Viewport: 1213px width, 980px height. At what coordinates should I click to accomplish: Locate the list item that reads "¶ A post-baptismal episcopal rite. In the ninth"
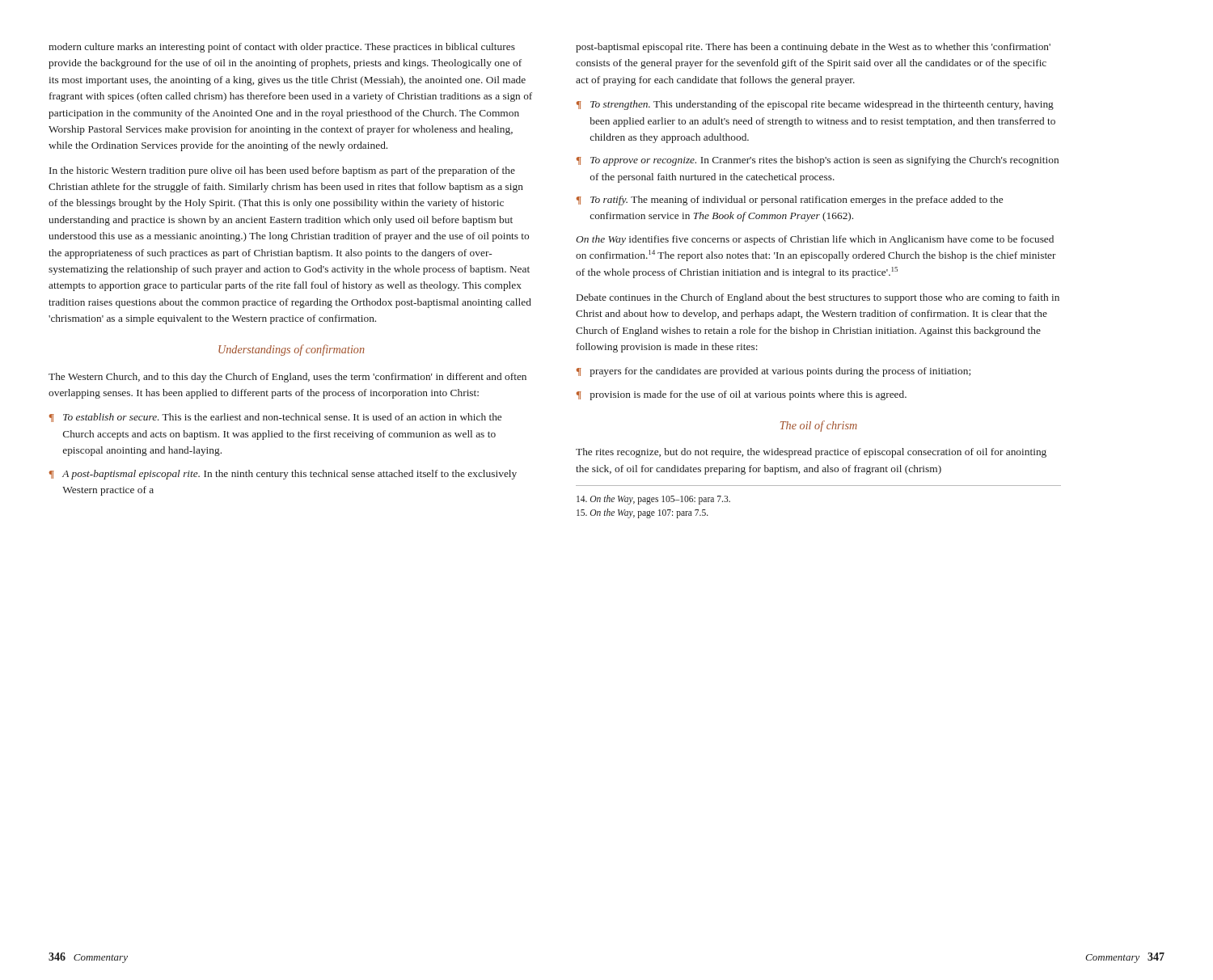point(291,482)
